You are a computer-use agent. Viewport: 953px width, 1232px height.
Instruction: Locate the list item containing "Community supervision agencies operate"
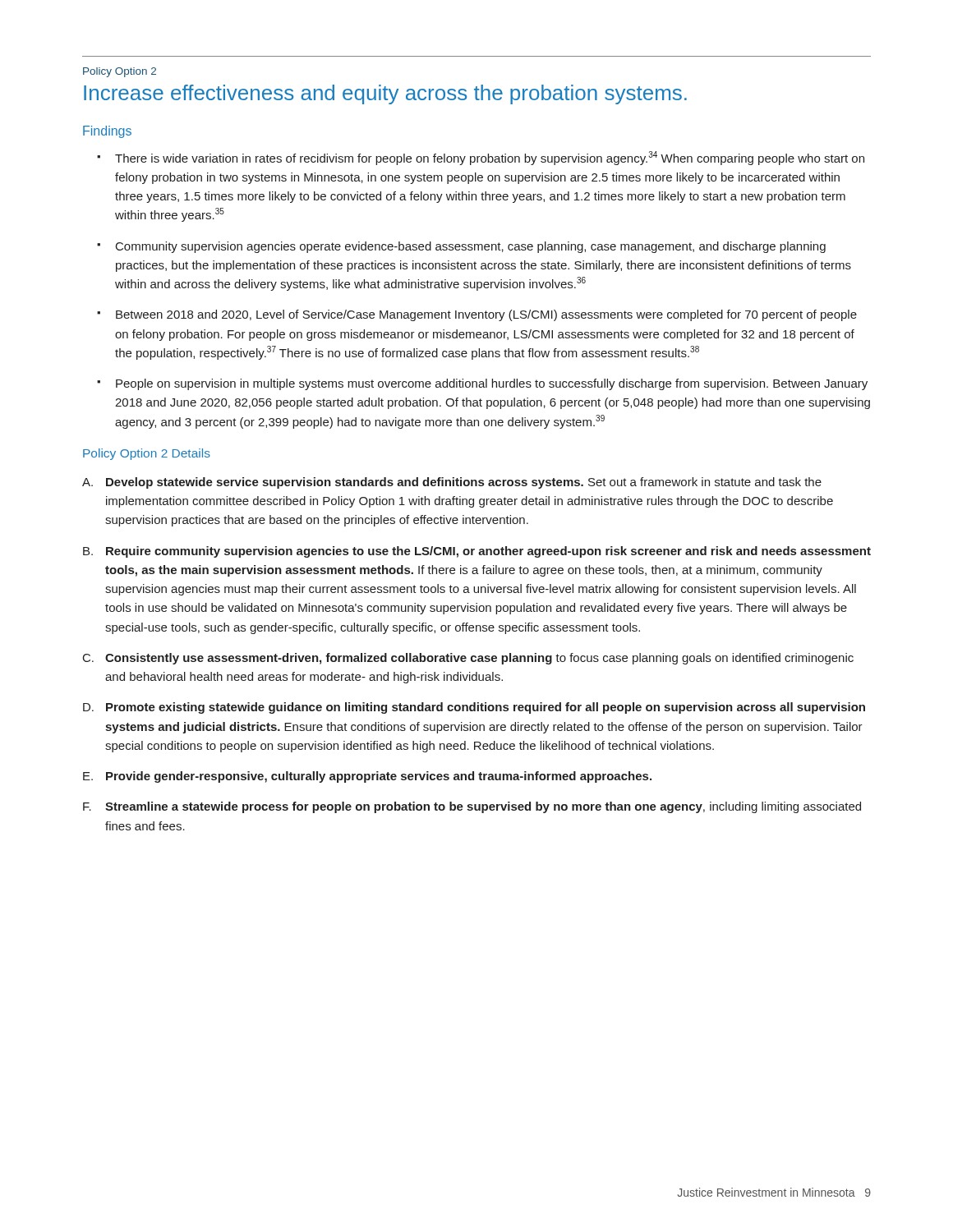(x=483, y=265)
